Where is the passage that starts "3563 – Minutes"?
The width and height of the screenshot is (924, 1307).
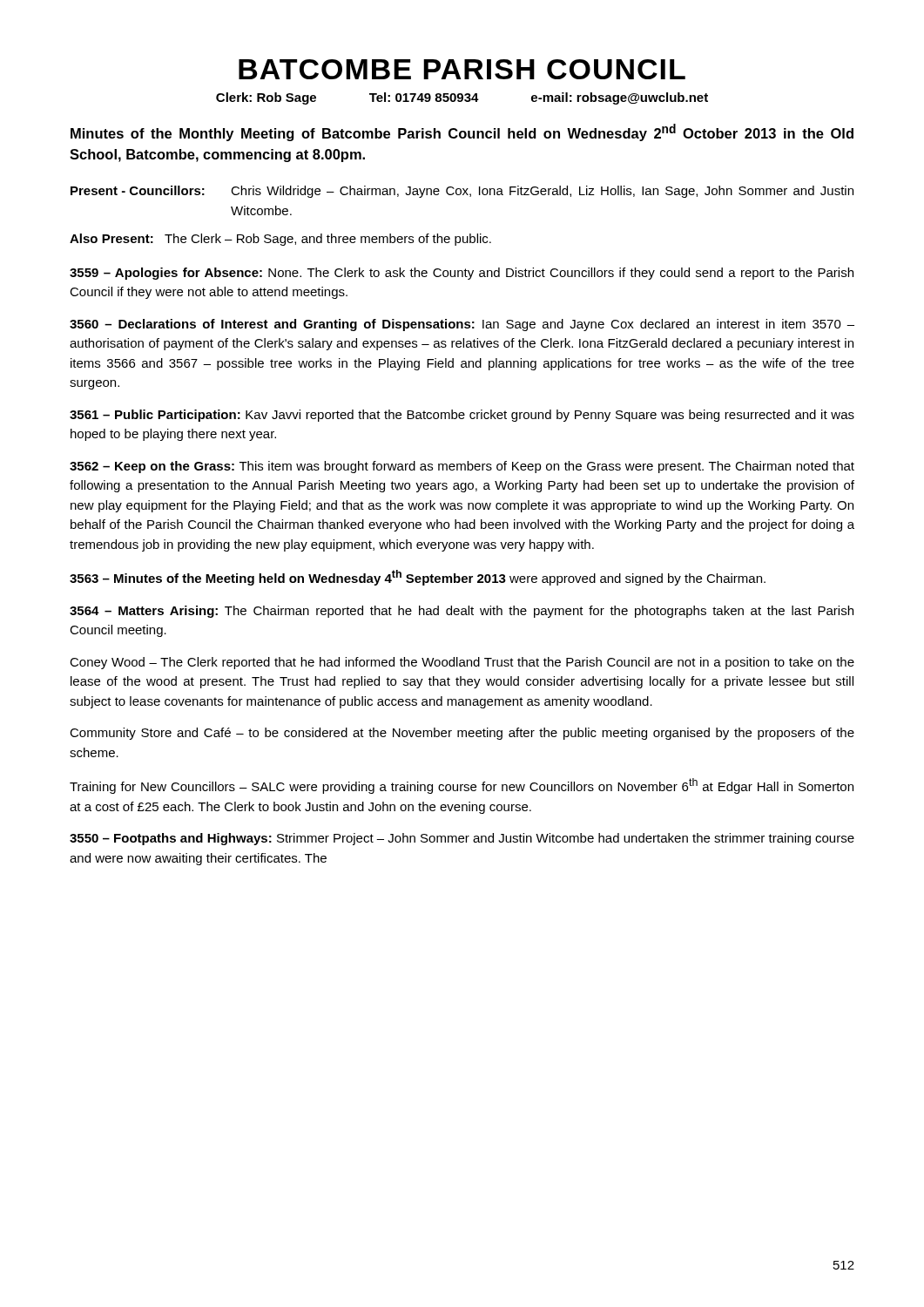click(418, 577)
